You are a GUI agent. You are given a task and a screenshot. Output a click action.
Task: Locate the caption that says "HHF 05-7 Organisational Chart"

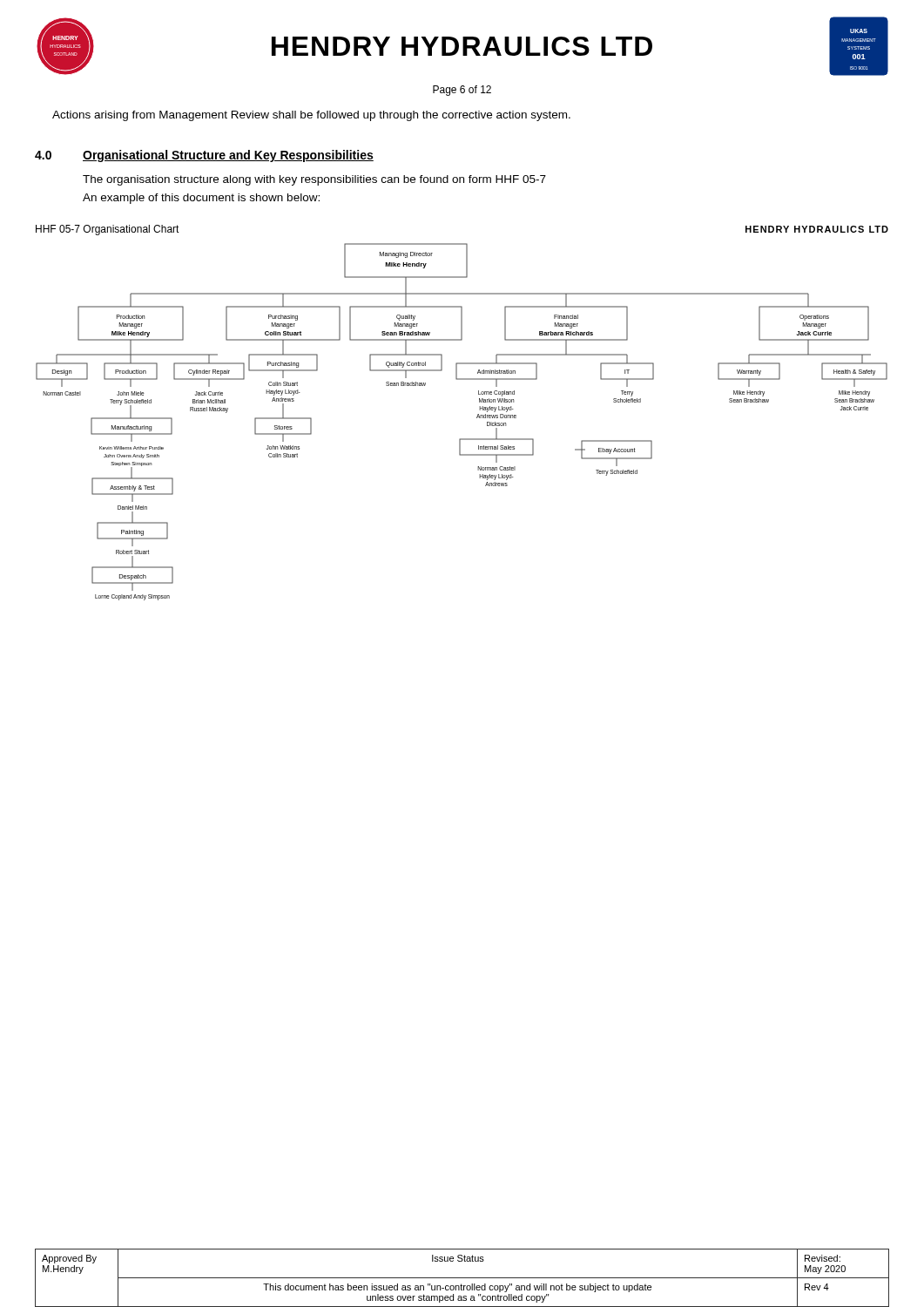tap(107, 229)
